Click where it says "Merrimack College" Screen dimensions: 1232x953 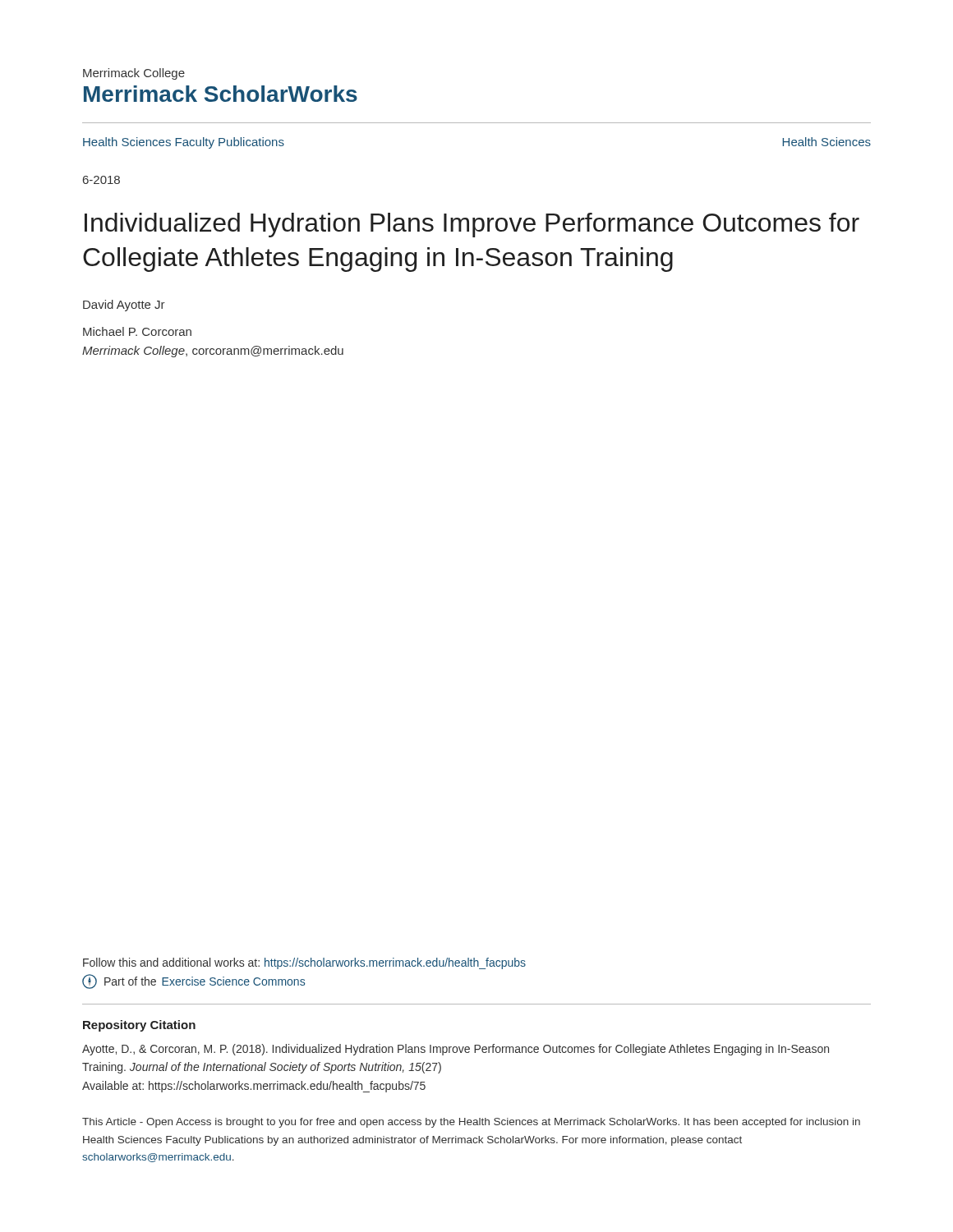pyautogui.click(x=134, y=73)
